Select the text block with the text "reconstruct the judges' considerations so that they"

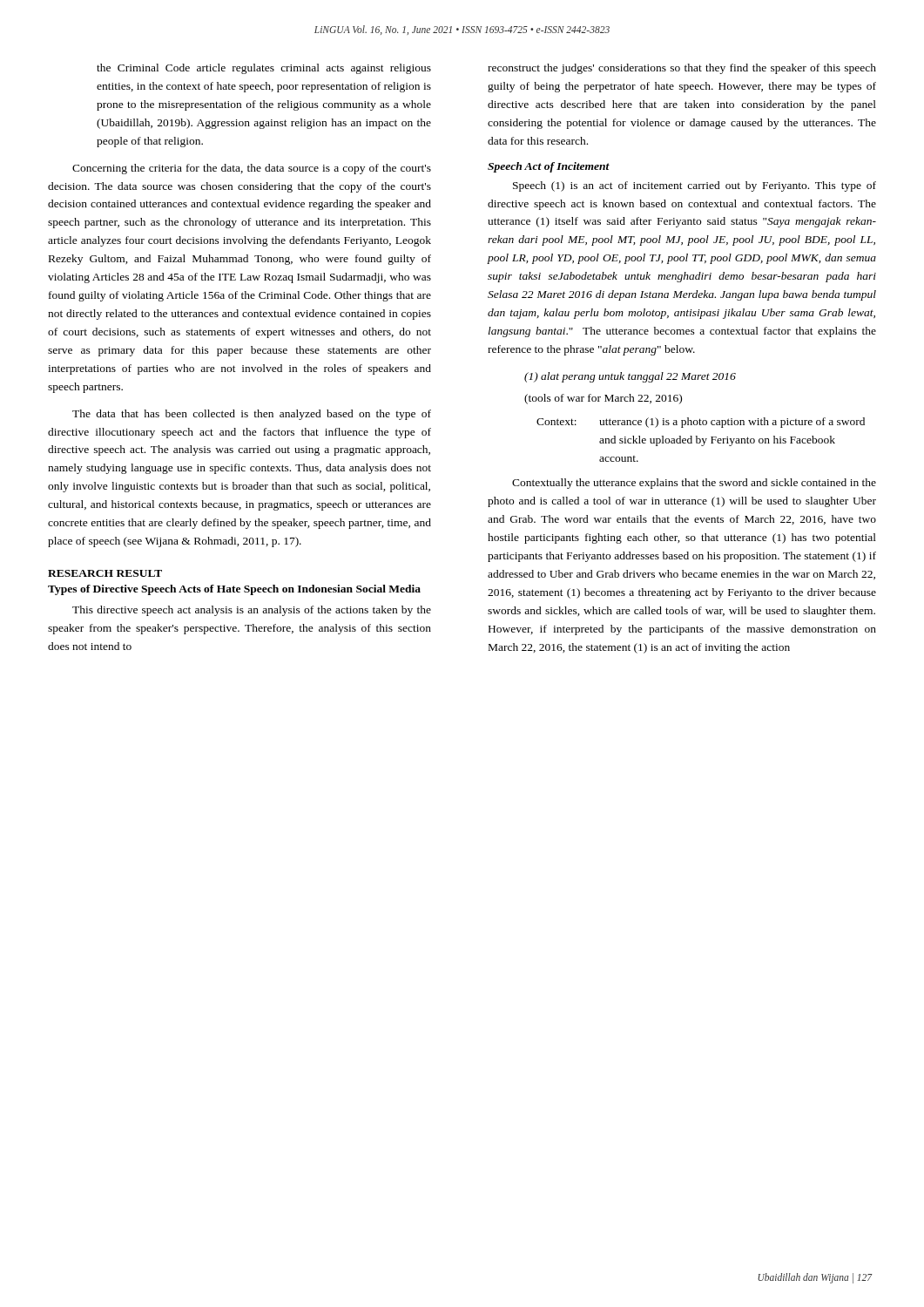(x=682, y=105)
